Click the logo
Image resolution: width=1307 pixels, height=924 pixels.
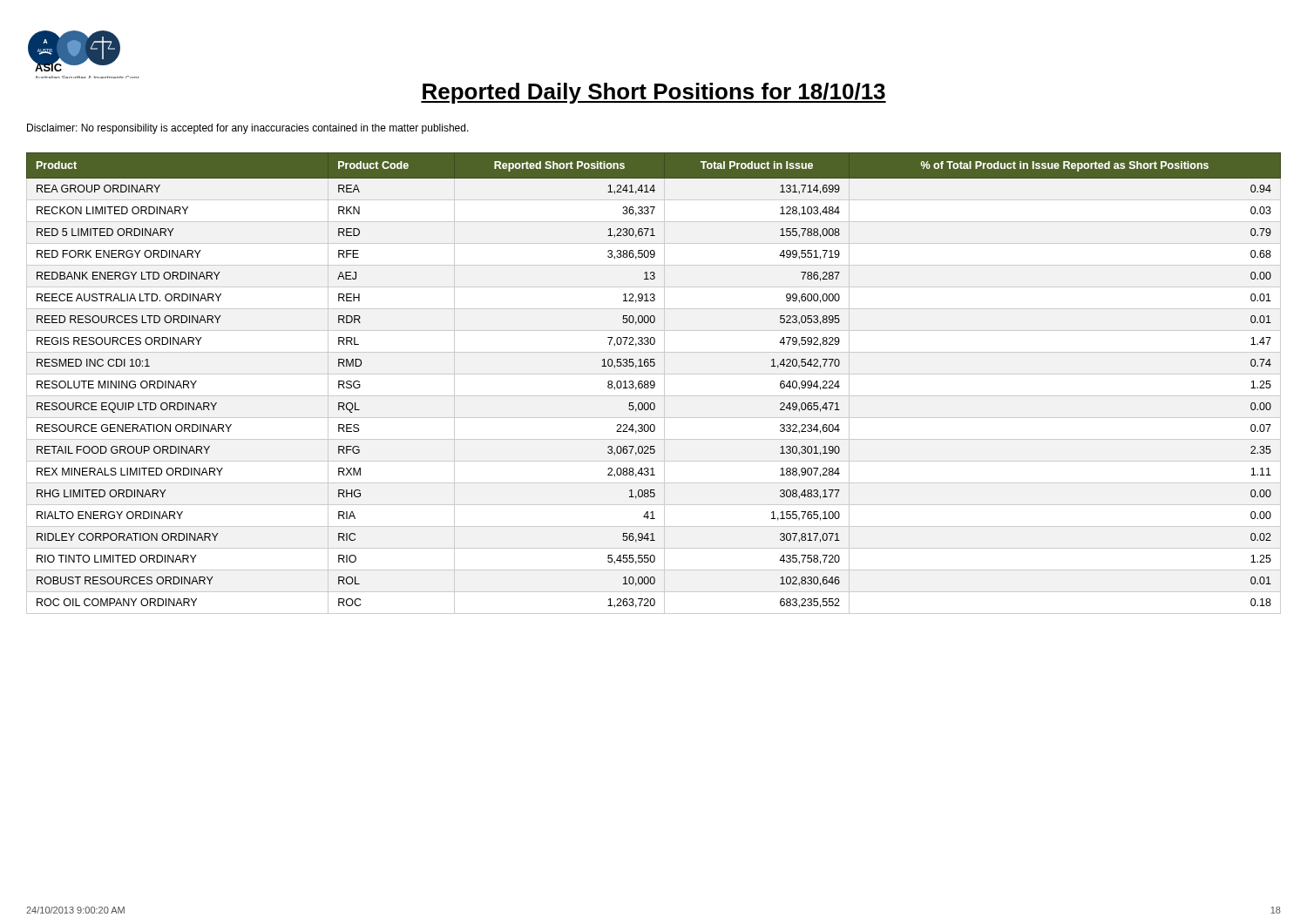(x=83, y=48)
